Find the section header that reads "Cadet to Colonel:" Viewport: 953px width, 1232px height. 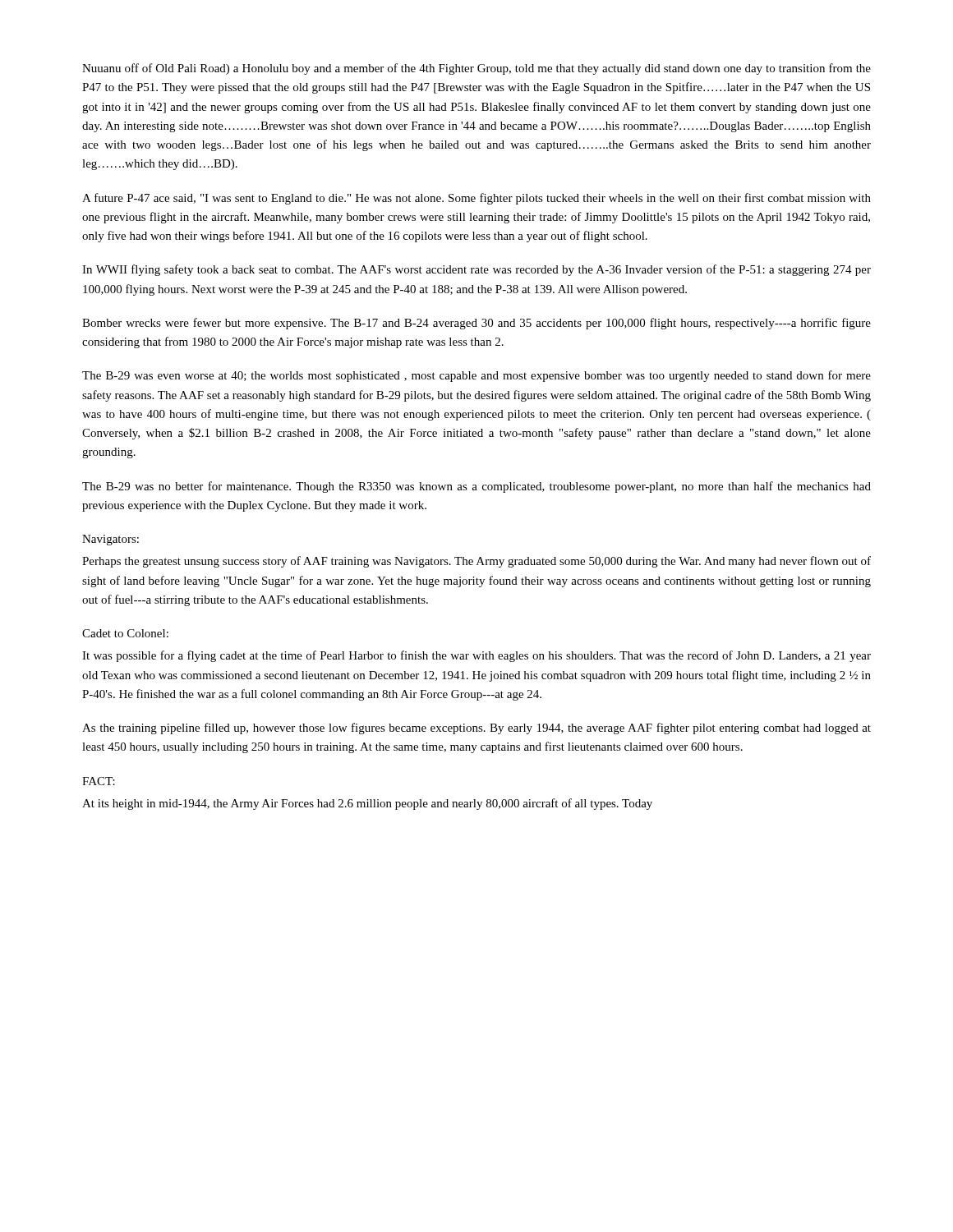pos(126,633)
